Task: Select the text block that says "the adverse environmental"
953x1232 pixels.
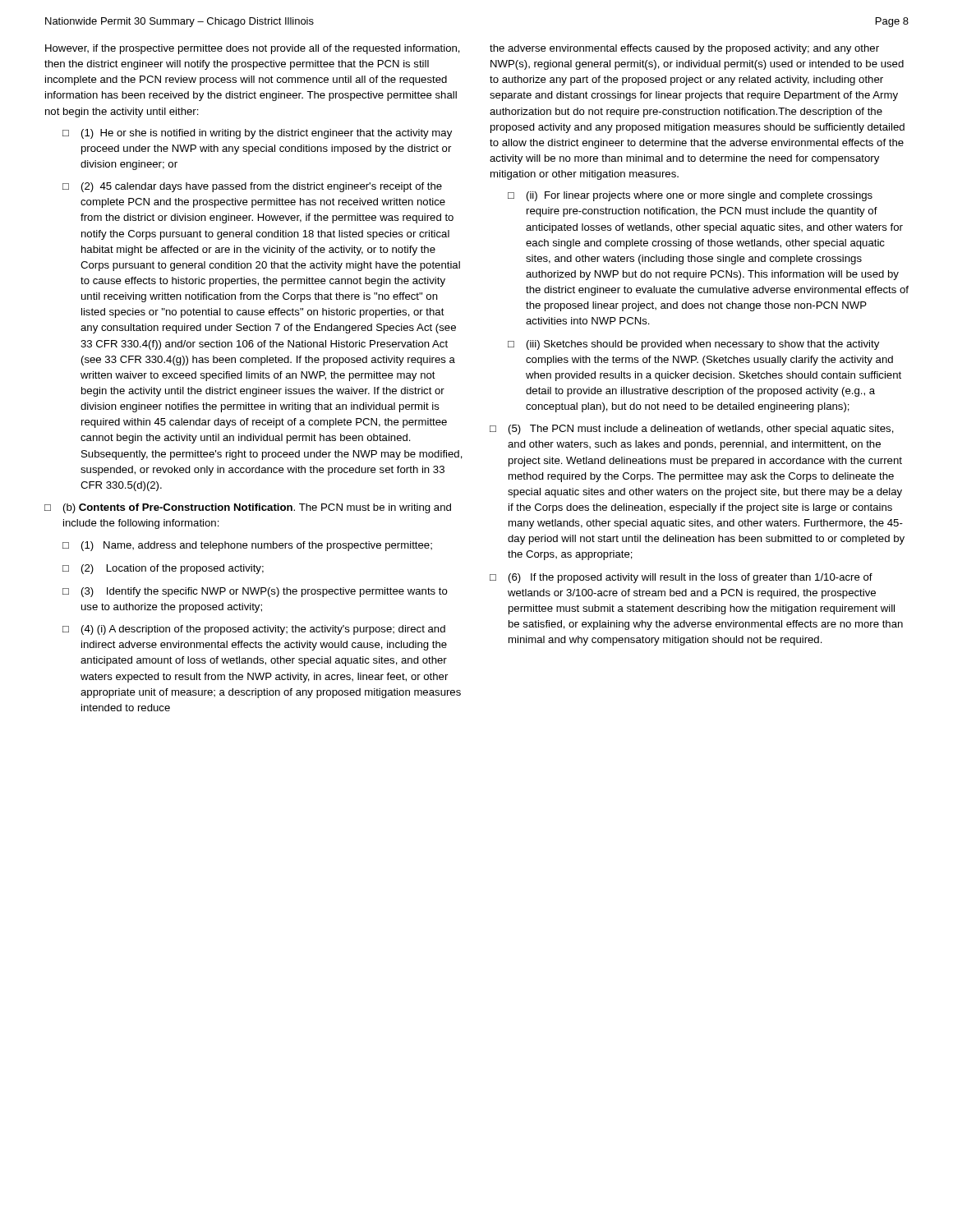Action: (699, 111)
